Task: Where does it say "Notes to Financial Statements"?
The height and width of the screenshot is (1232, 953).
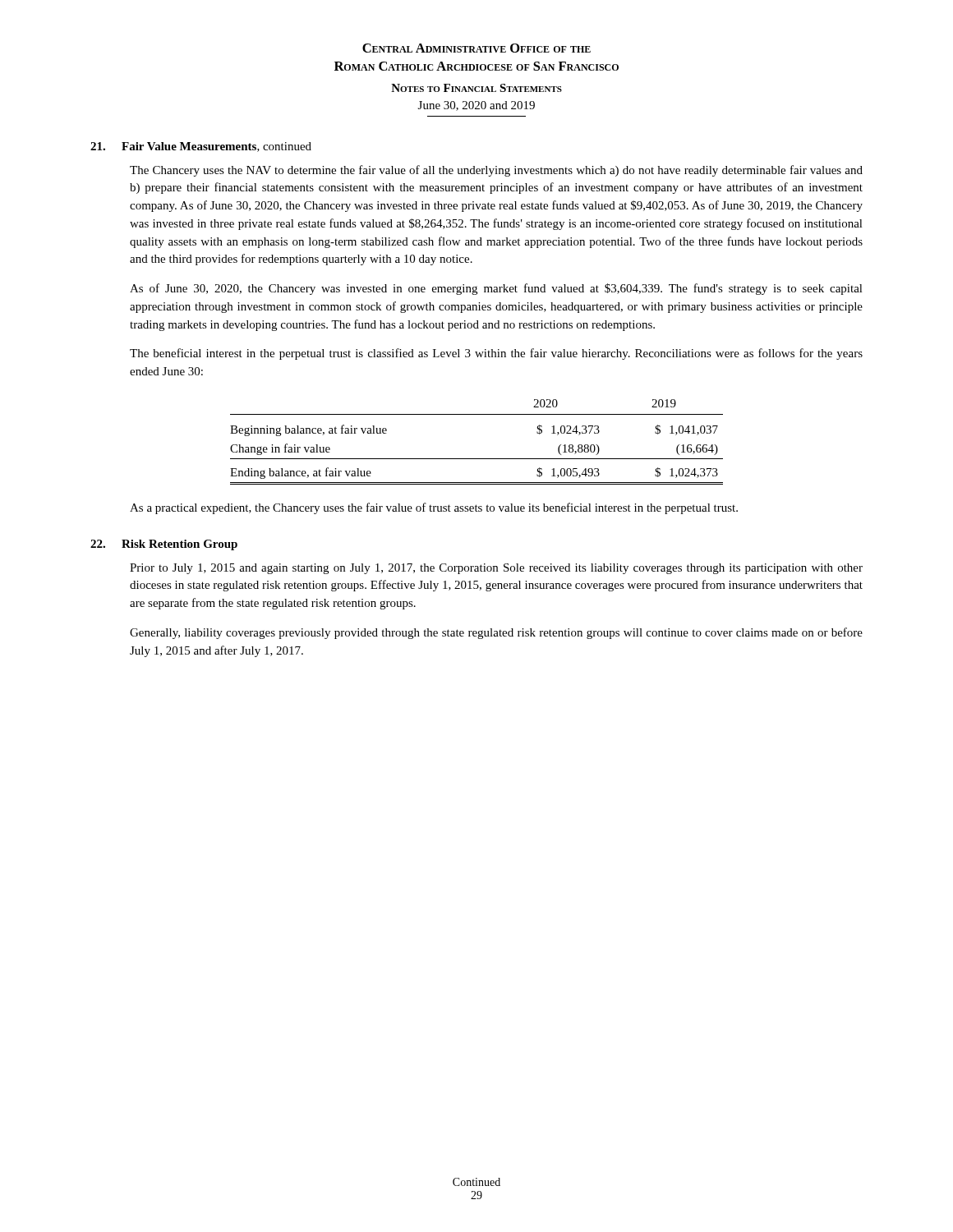Action: coord(476,88)
